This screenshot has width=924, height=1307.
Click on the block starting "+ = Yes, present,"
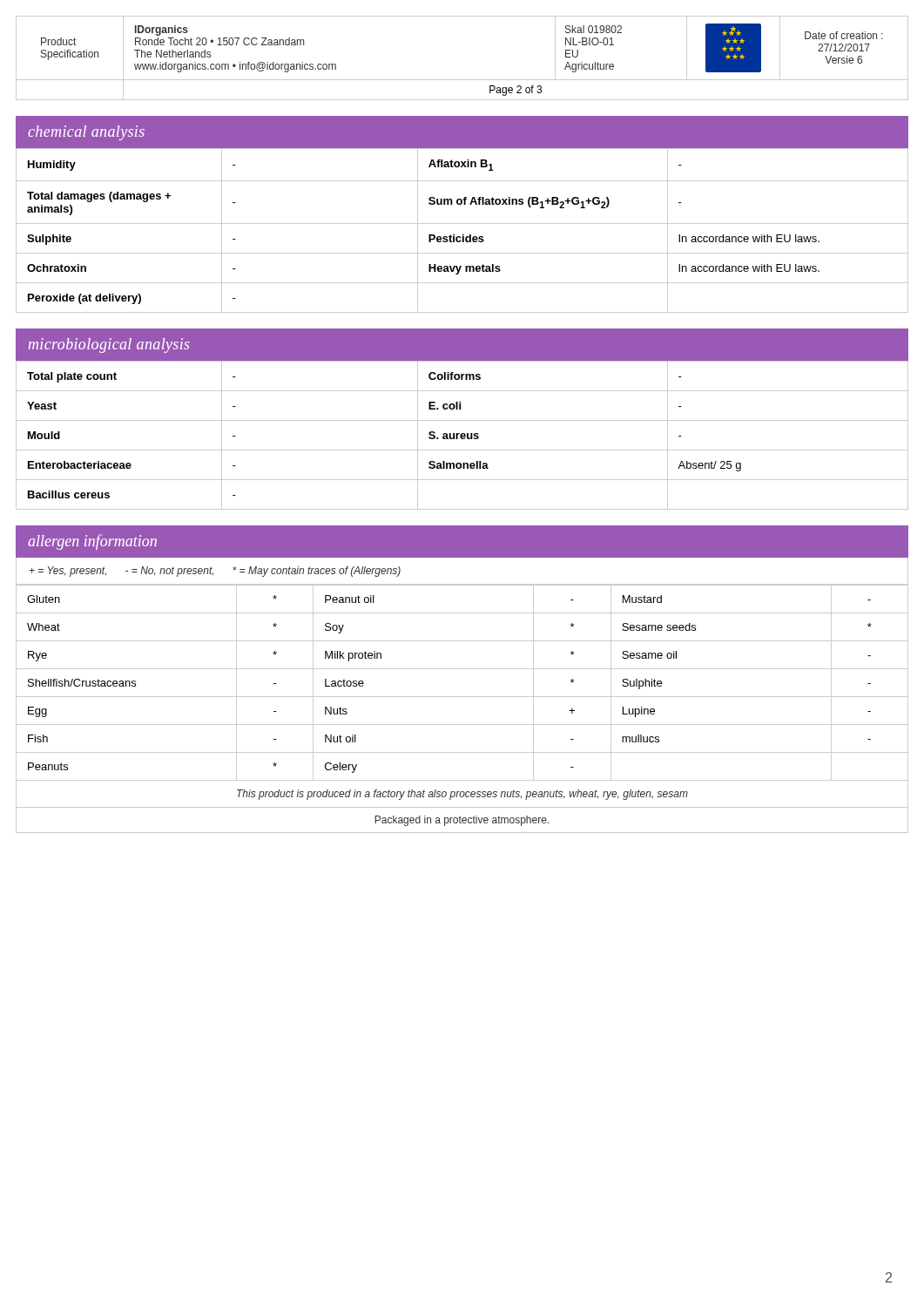215,570
